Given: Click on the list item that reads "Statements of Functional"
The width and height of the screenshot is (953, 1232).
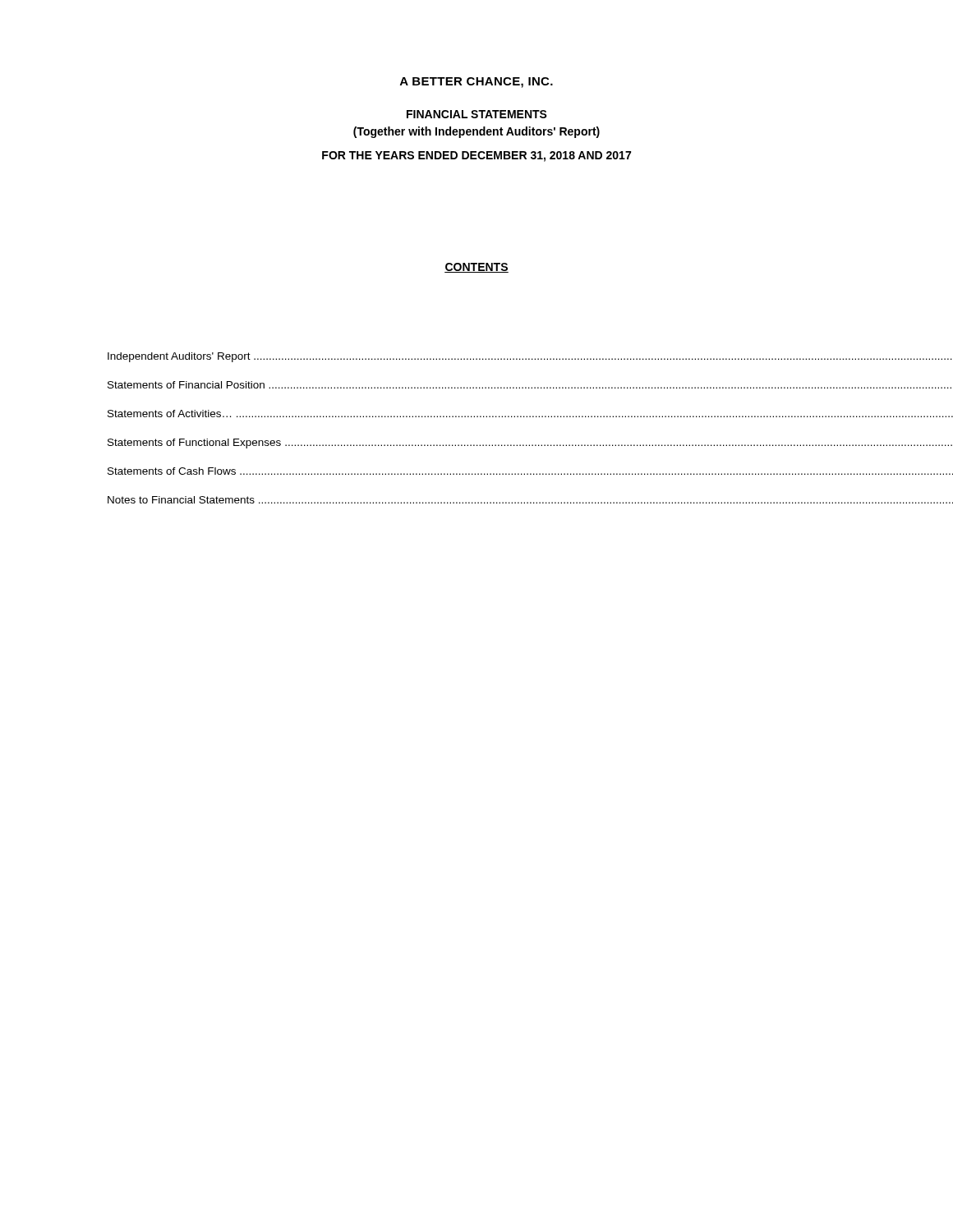Looking at the screenshot, I should (x=530, y=442).
